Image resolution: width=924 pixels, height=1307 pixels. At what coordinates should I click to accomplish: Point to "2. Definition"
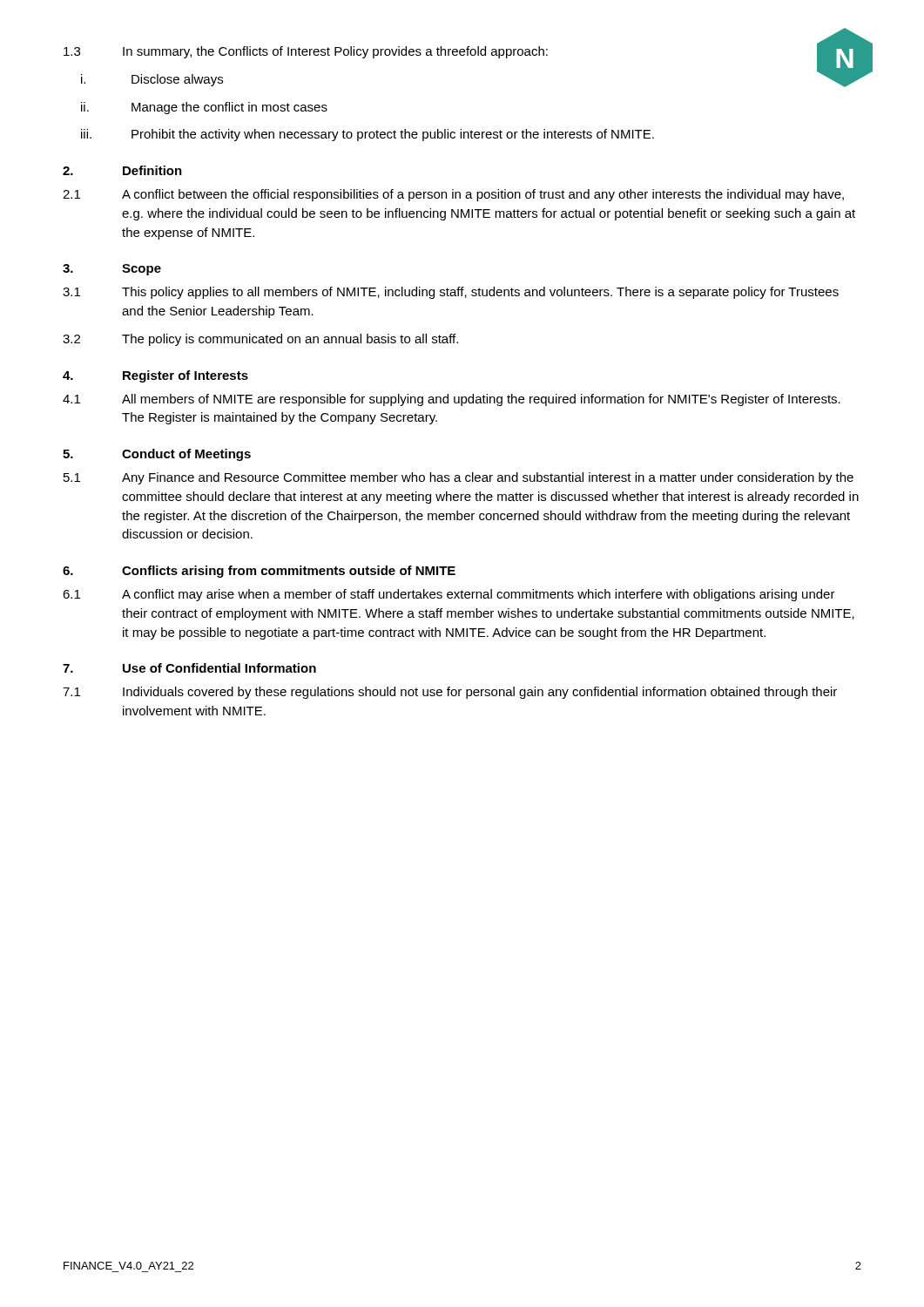coord(122,170)
